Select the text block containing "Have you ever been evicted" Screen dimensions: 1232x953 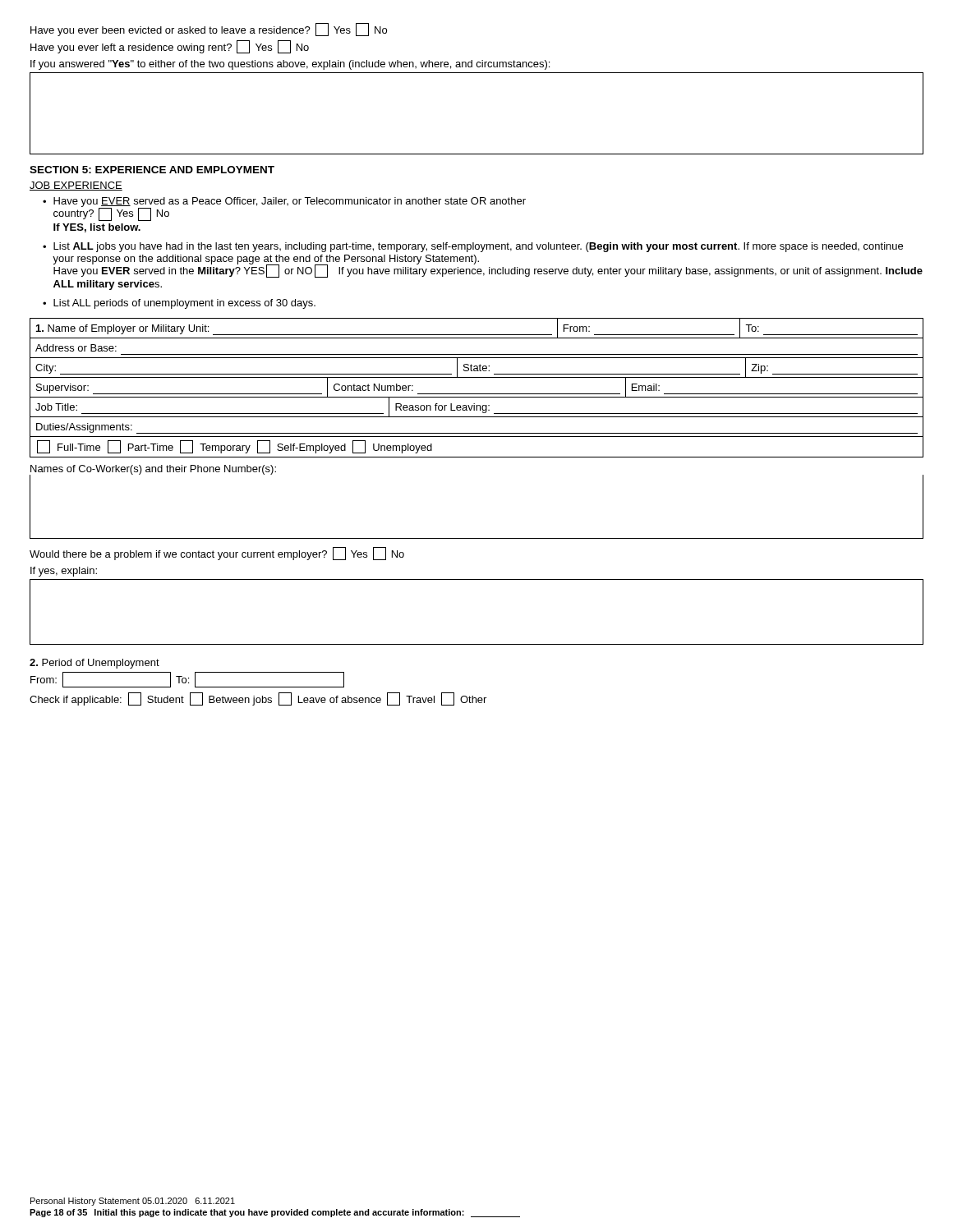coord(209,30)
